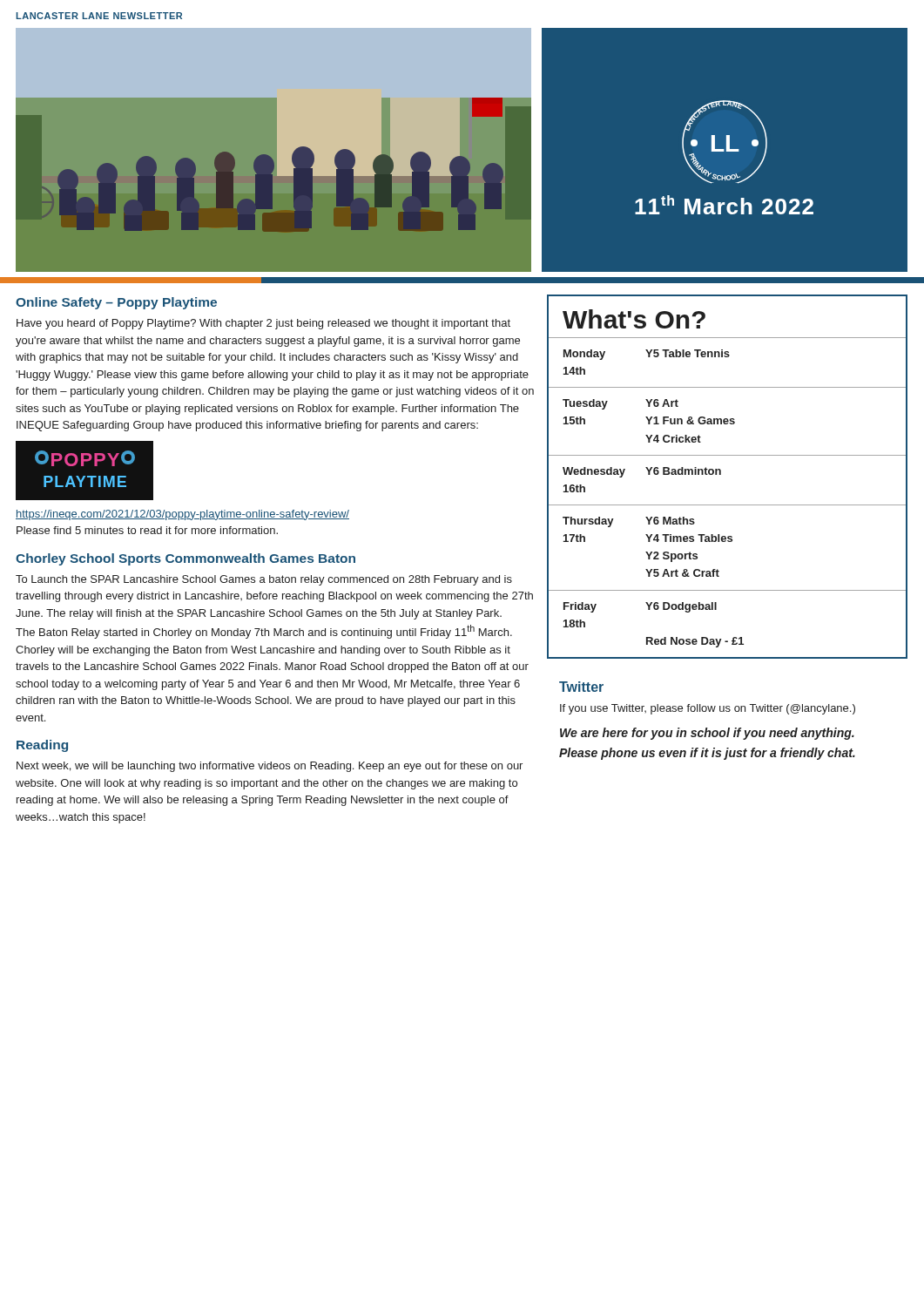Locate the text starting "To Launch the SPAR Lancashire School Games a"
The height and width of the screenshot is (1307, 924).
pos(275,648)
